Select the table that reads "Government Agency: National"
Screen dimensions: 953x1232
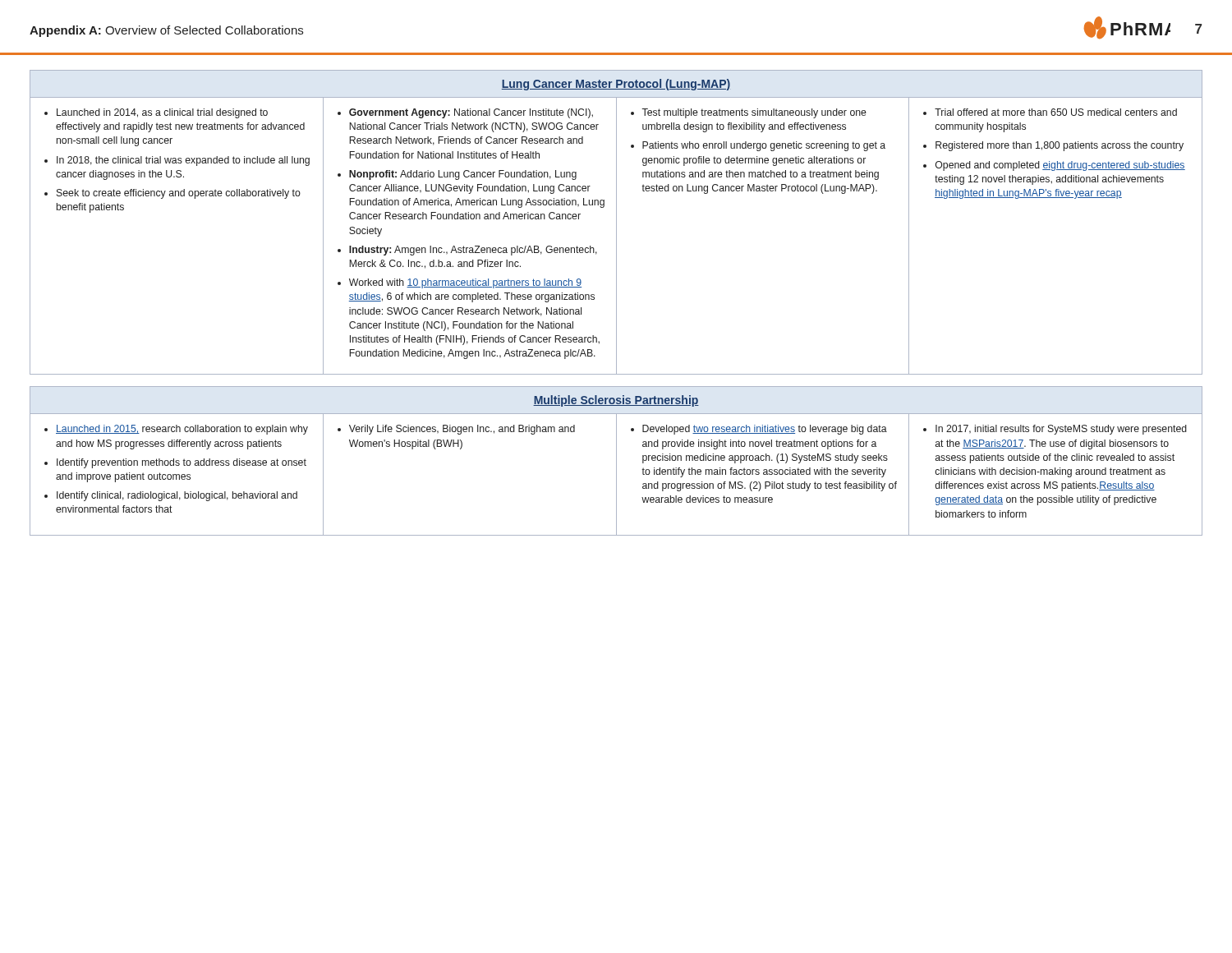click(x=616, y=222)
